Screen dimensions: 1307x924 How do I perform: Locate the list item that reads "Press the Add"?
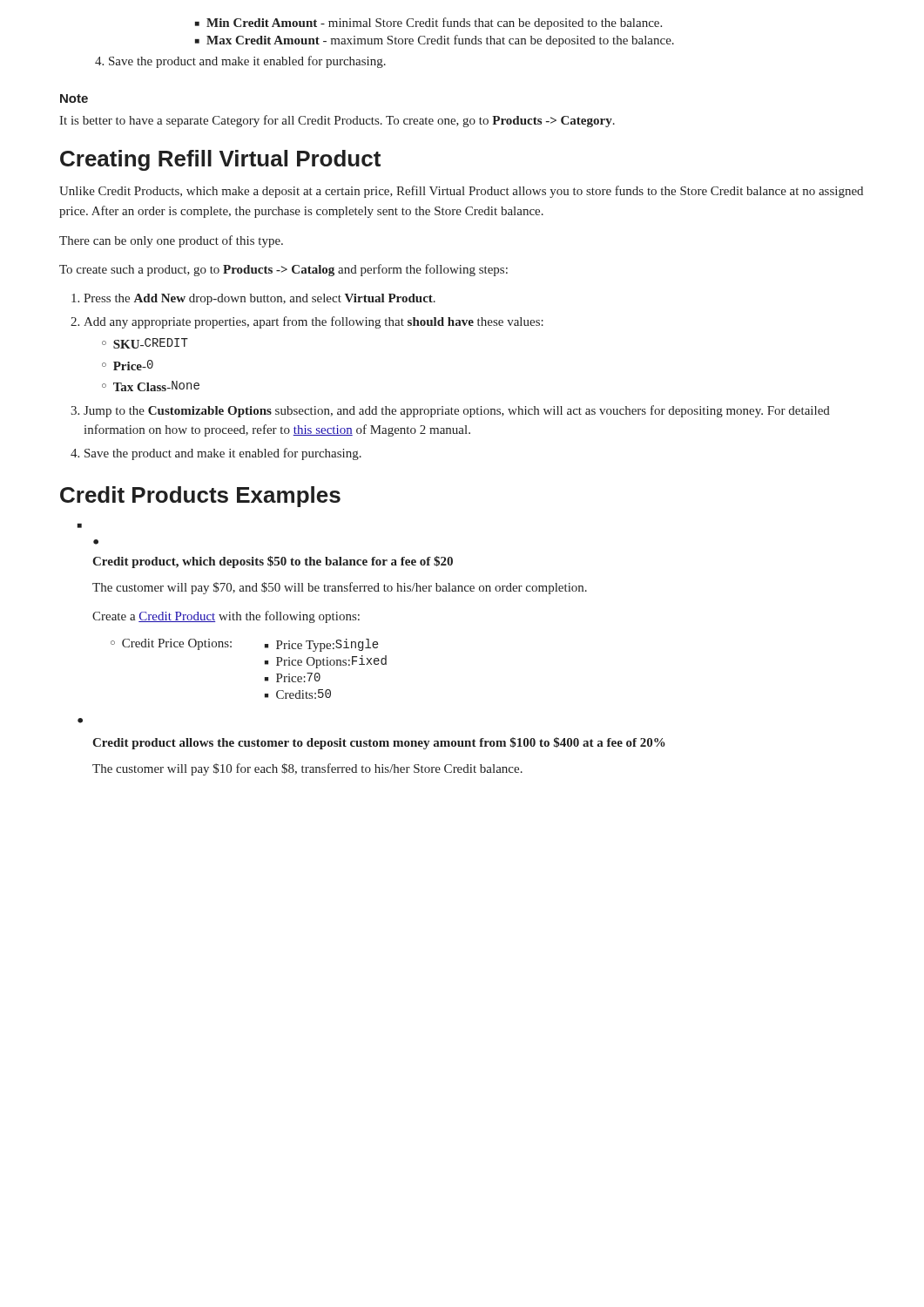point(253,299)
